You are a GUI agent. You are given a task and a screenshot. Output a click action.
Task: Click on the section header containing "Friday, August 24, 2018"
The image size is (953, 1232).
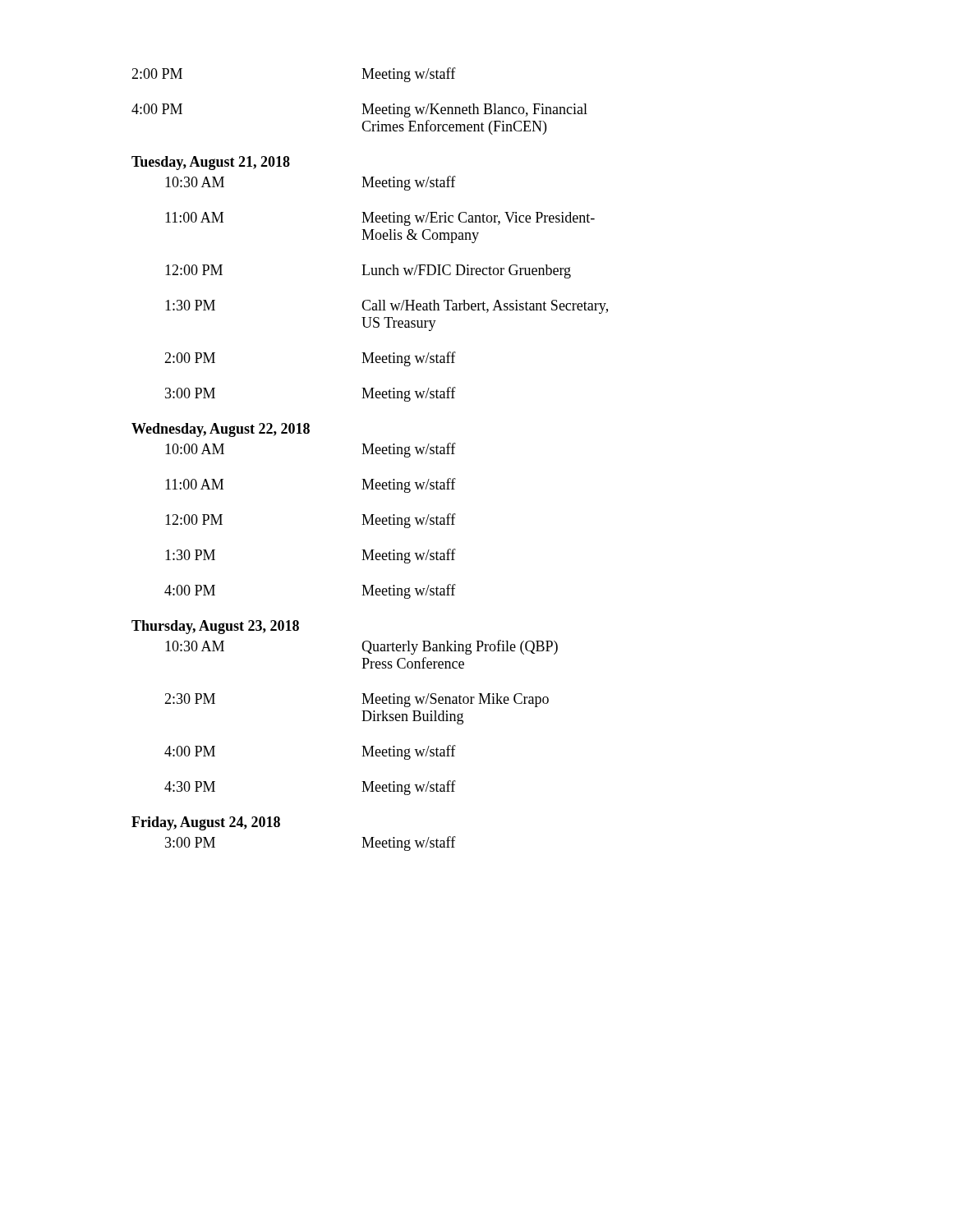[x=206, y=823]
